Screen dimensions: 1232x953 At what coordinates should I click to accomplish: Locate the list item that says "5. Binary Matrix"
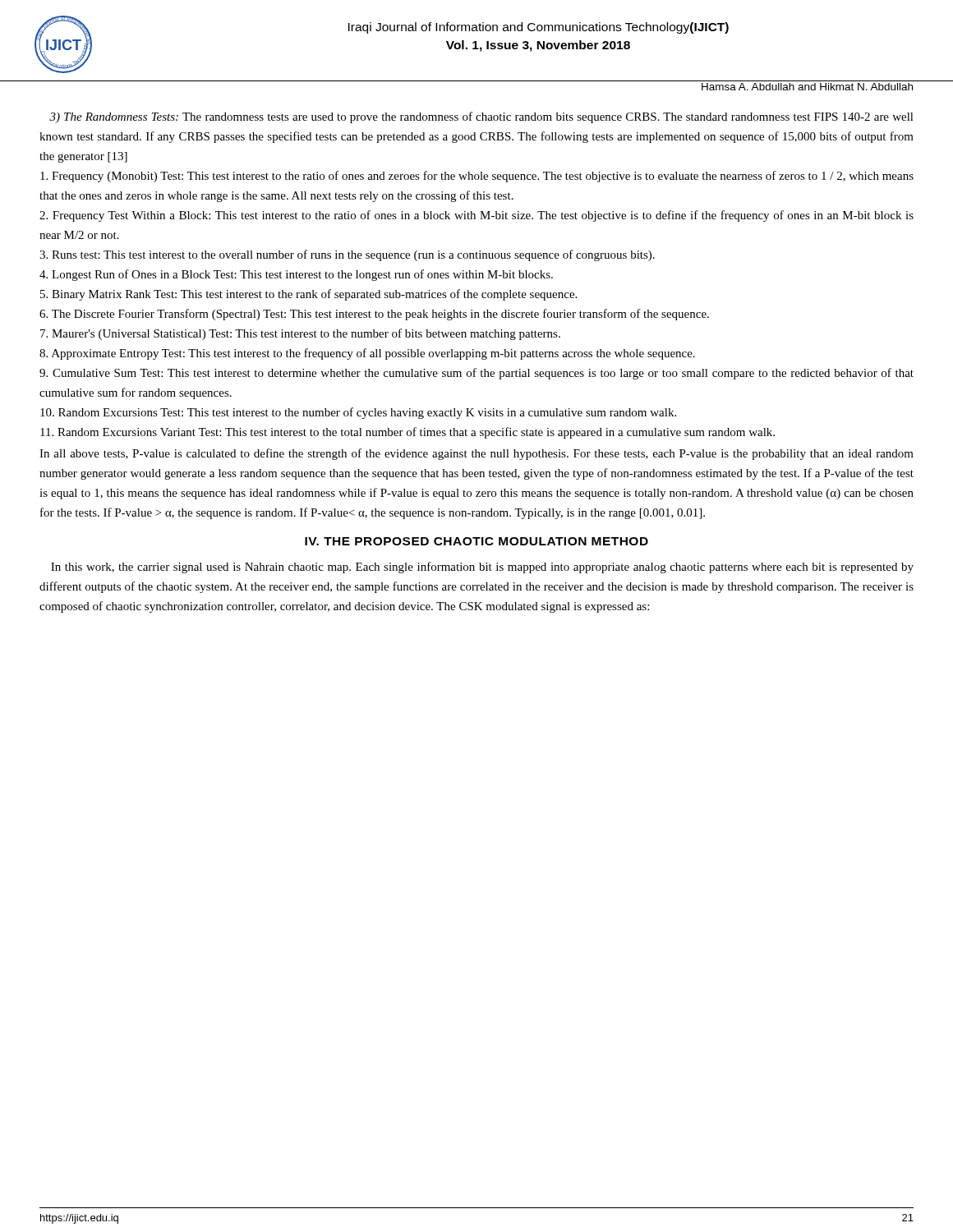tap(309, 294)
